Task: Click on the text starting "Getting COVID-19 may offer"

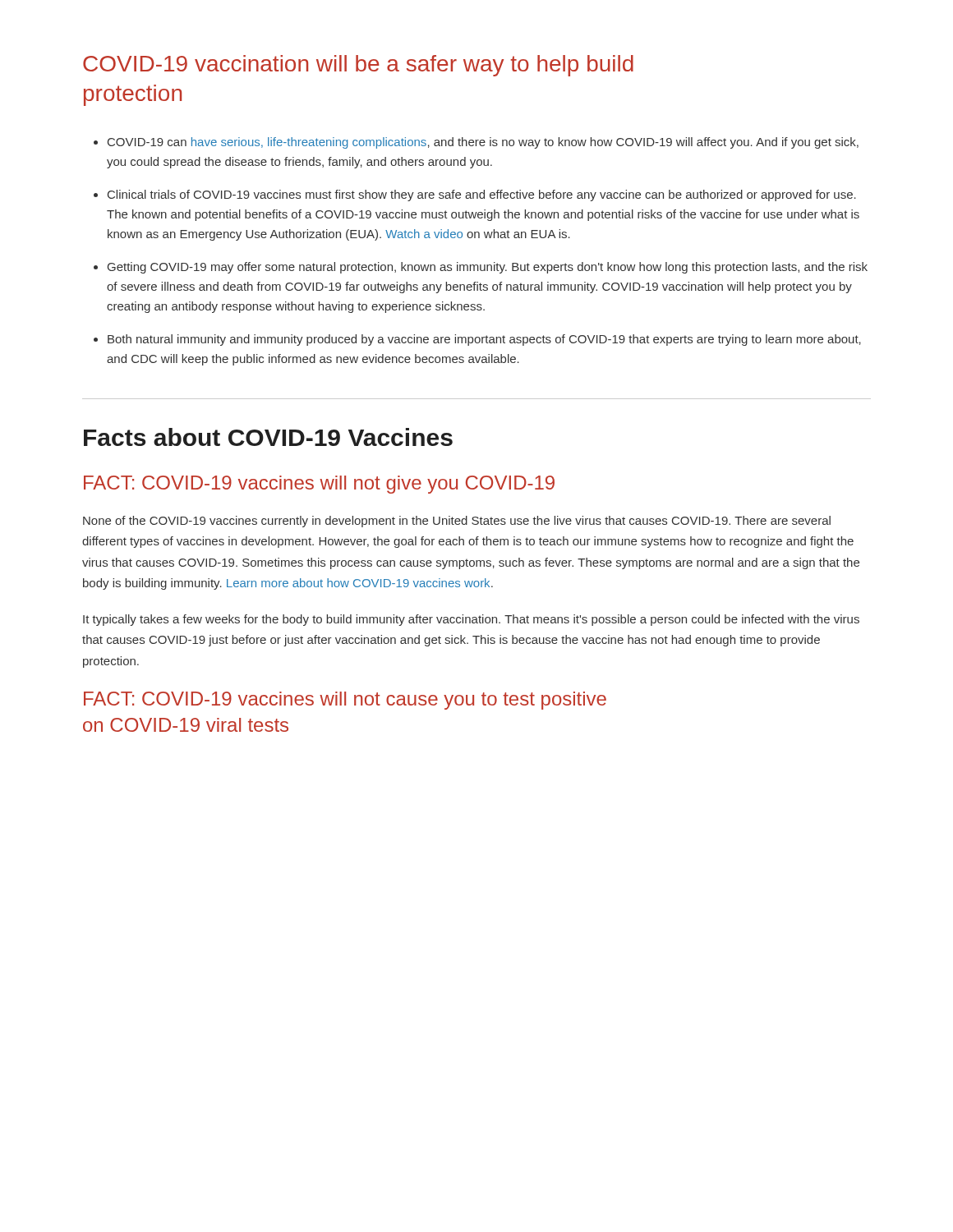Action: [487, 286]
